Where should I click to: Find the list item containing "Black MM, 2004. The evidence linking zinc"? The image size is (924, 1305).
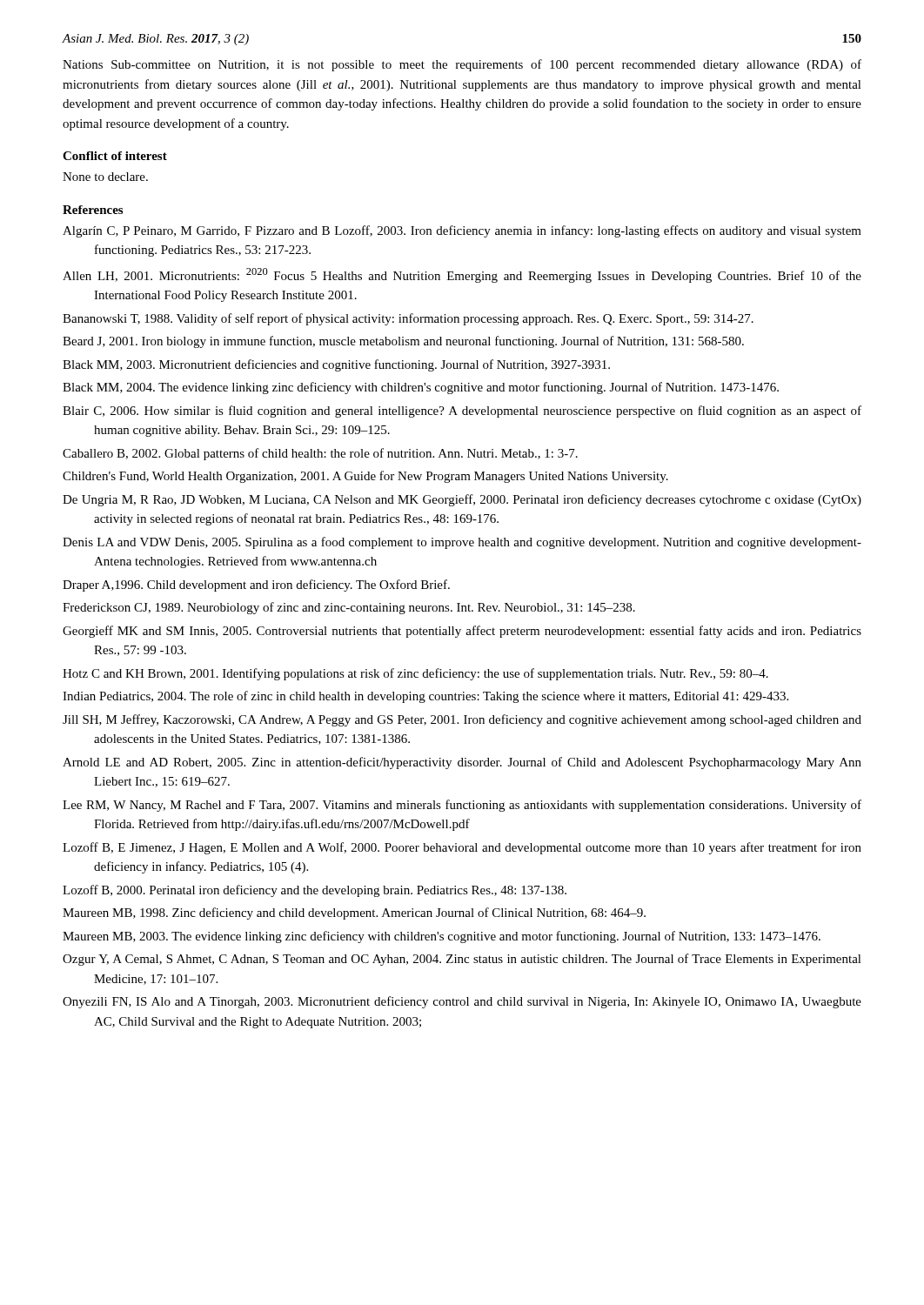click(x=421, y=387)
